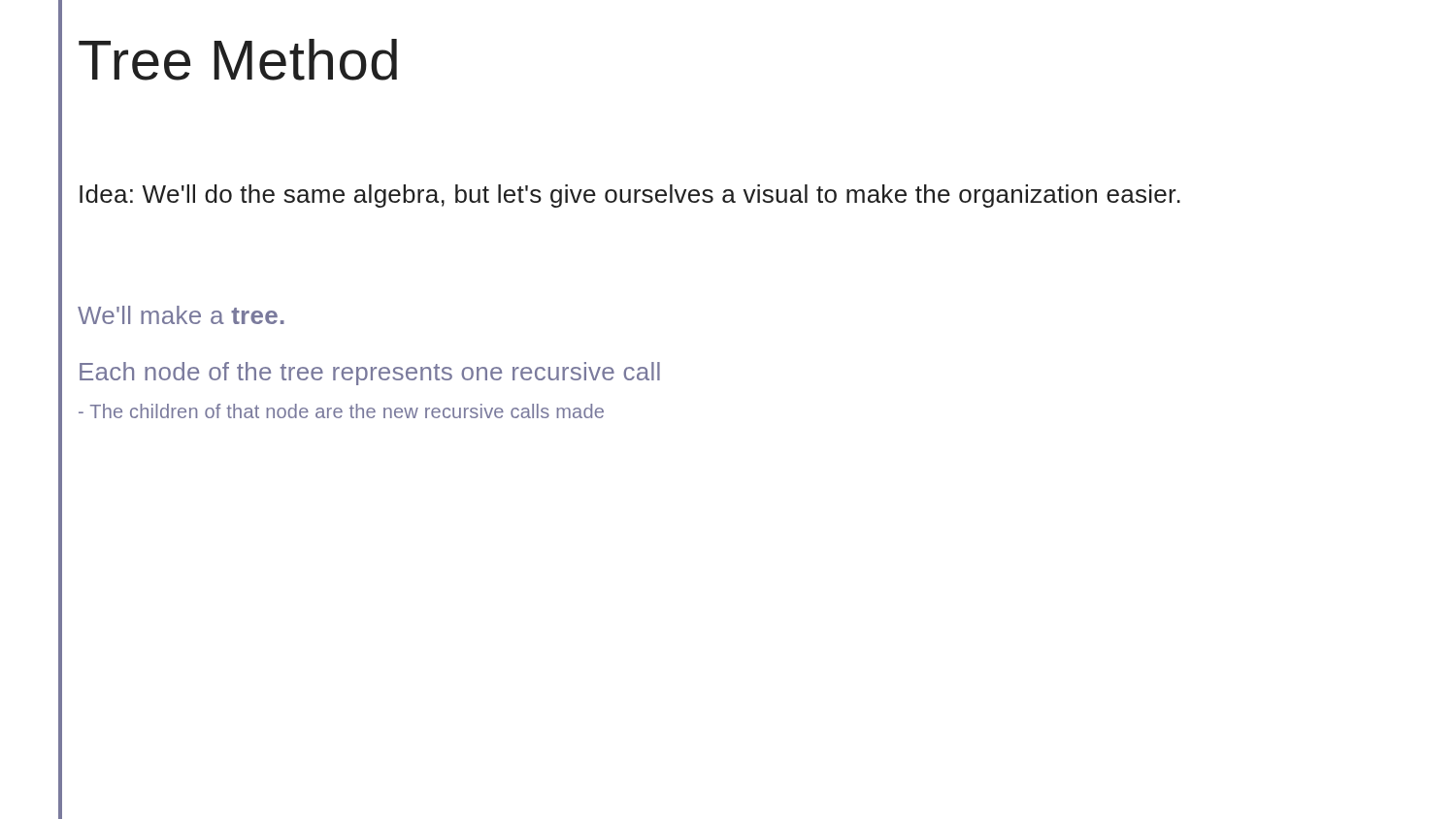The height and width of the screenshot is (819, 1456).
Task: Find the text that says "We'll make a tree."
Action: [x=182, y=315]
